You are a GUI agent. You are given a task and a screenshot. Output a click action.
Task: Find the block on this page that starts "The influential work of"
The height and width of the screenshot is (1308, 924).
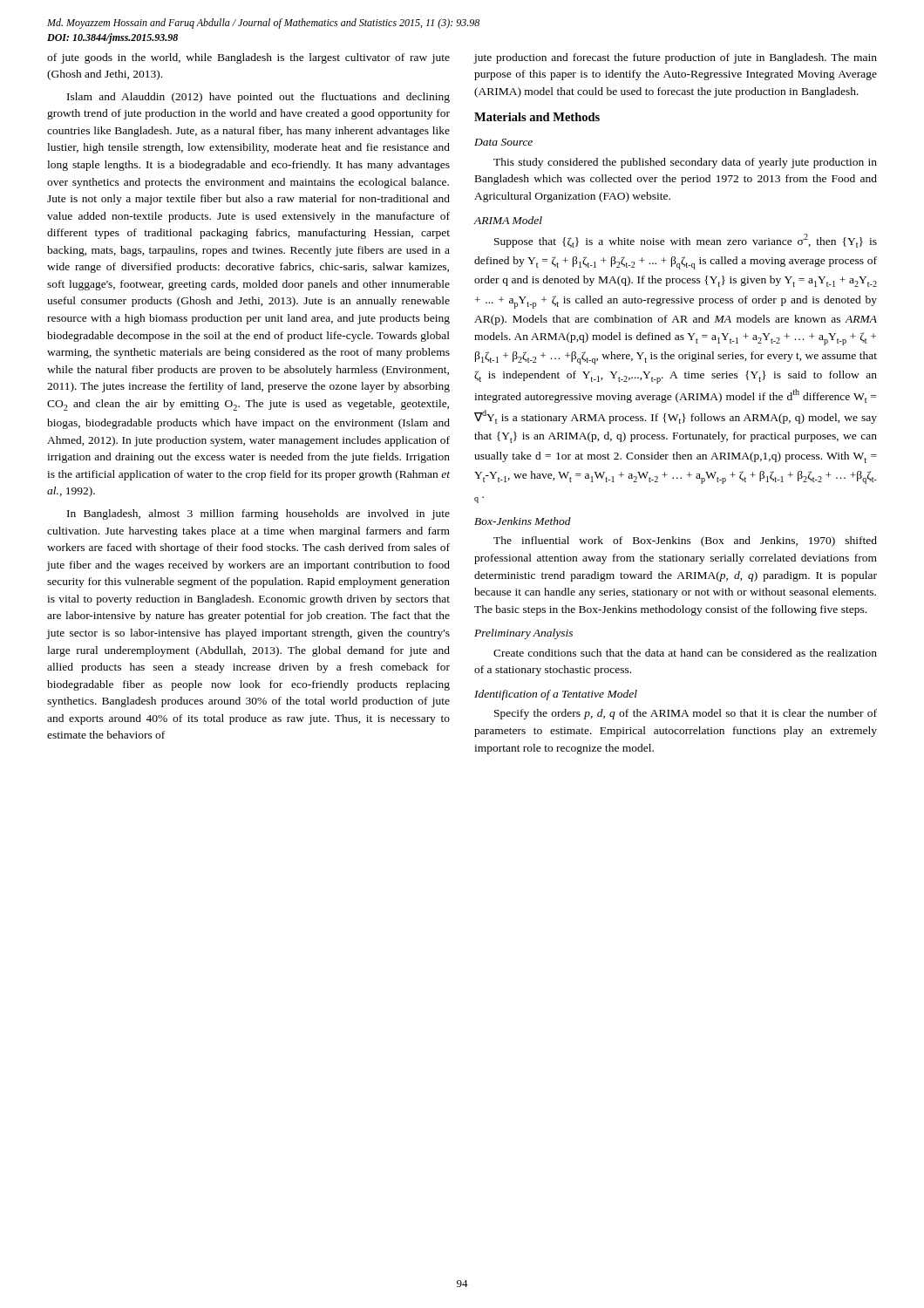click(x=676, y=575)
